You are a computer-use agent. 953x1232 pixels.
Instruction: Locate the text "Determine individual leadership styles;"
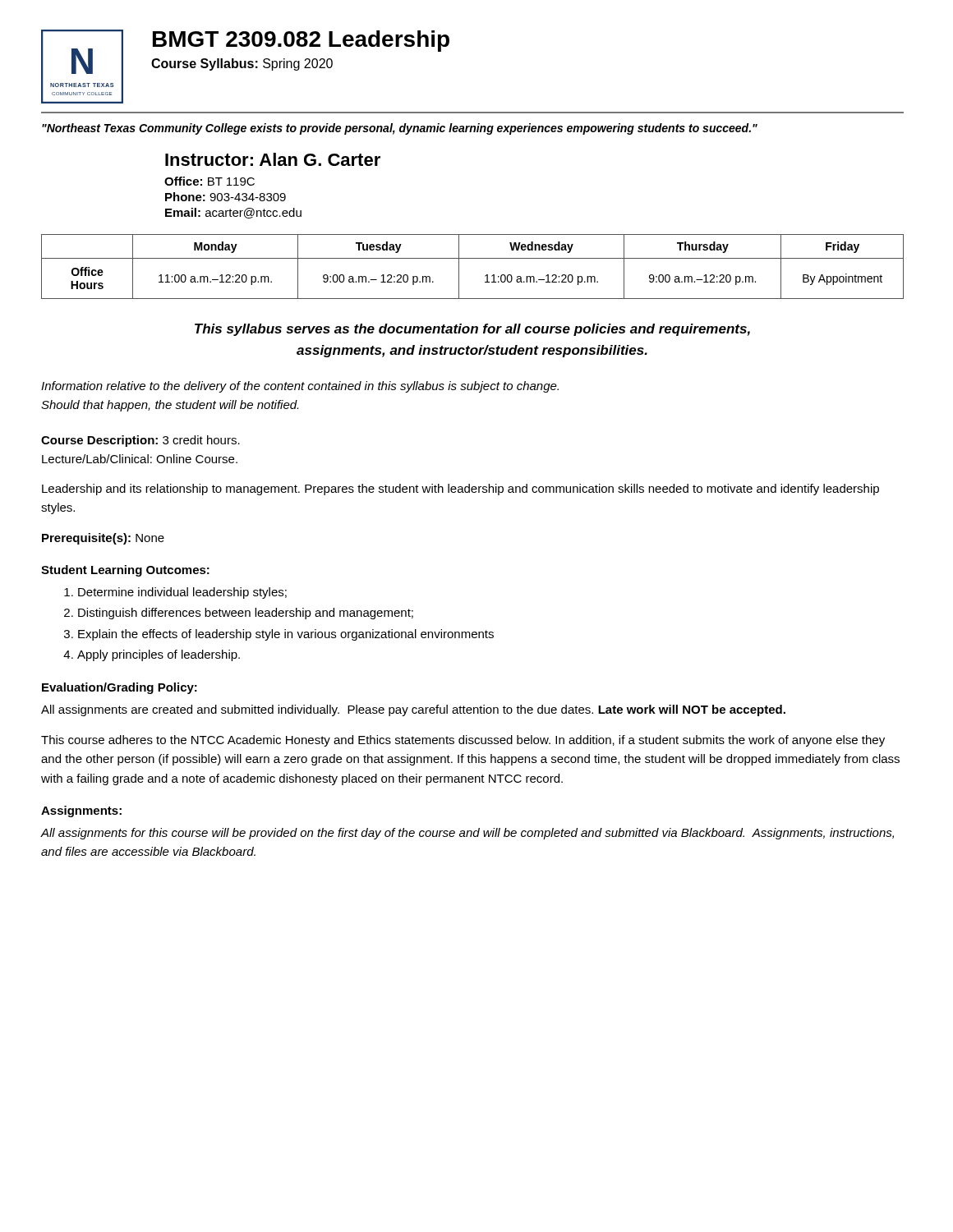pyautogui.click(x=182, y=591)
